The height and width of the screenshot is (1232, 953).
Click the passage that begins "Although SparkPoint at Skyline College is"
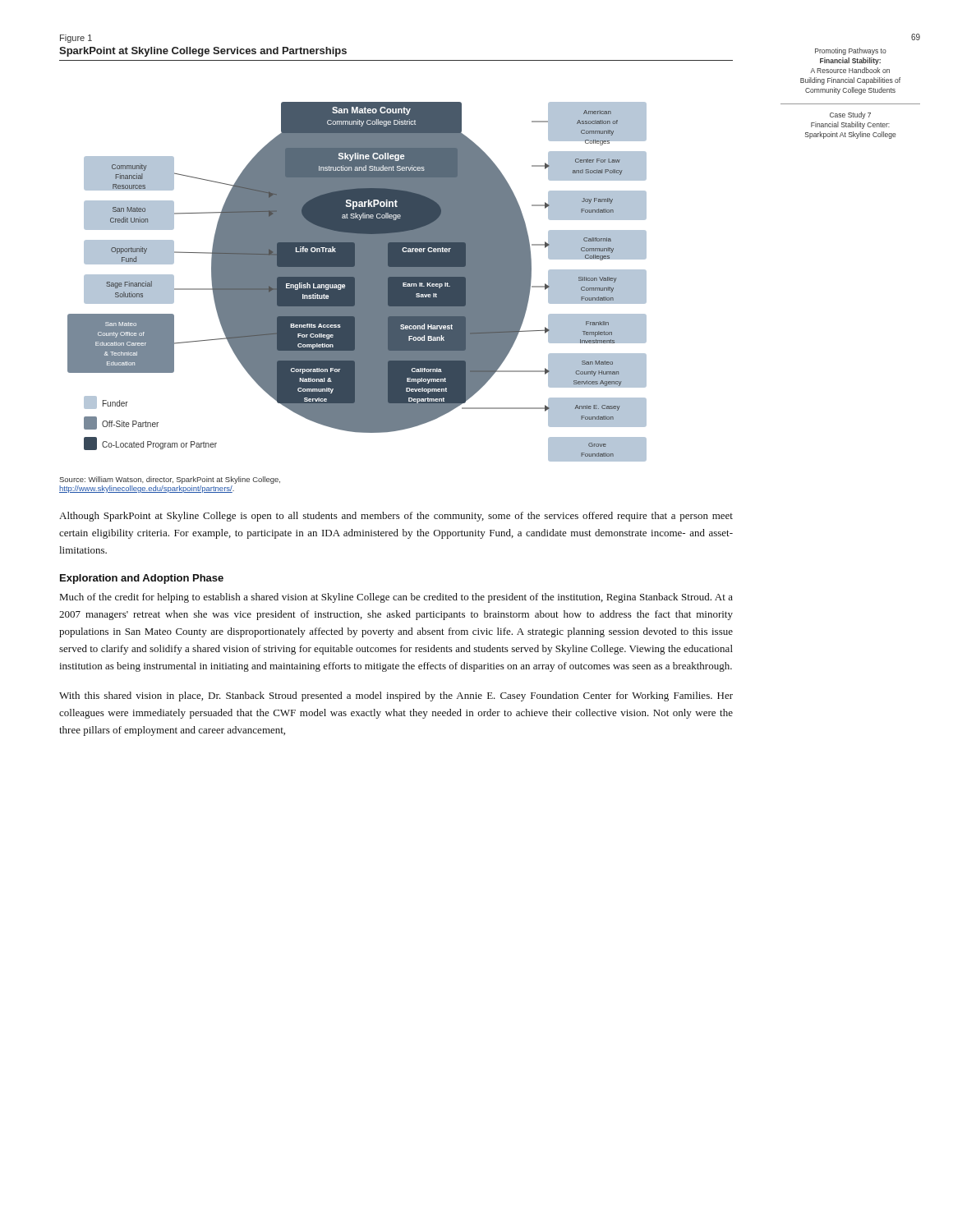coord(396,532)
